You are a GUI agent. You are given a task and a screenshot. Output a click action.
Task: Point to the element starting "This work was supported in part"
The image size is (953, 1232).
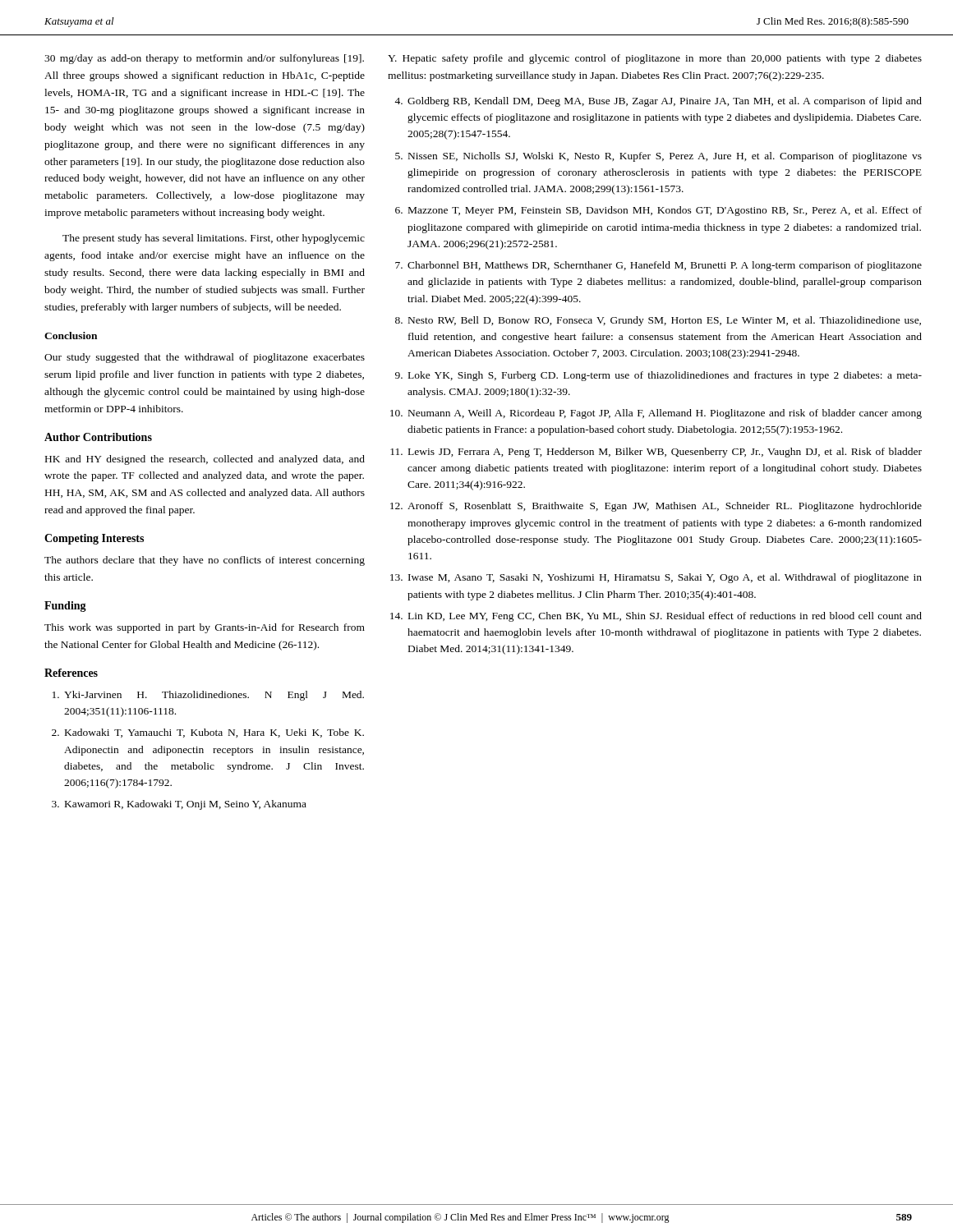pyautogui.click(x=205, y=637)
